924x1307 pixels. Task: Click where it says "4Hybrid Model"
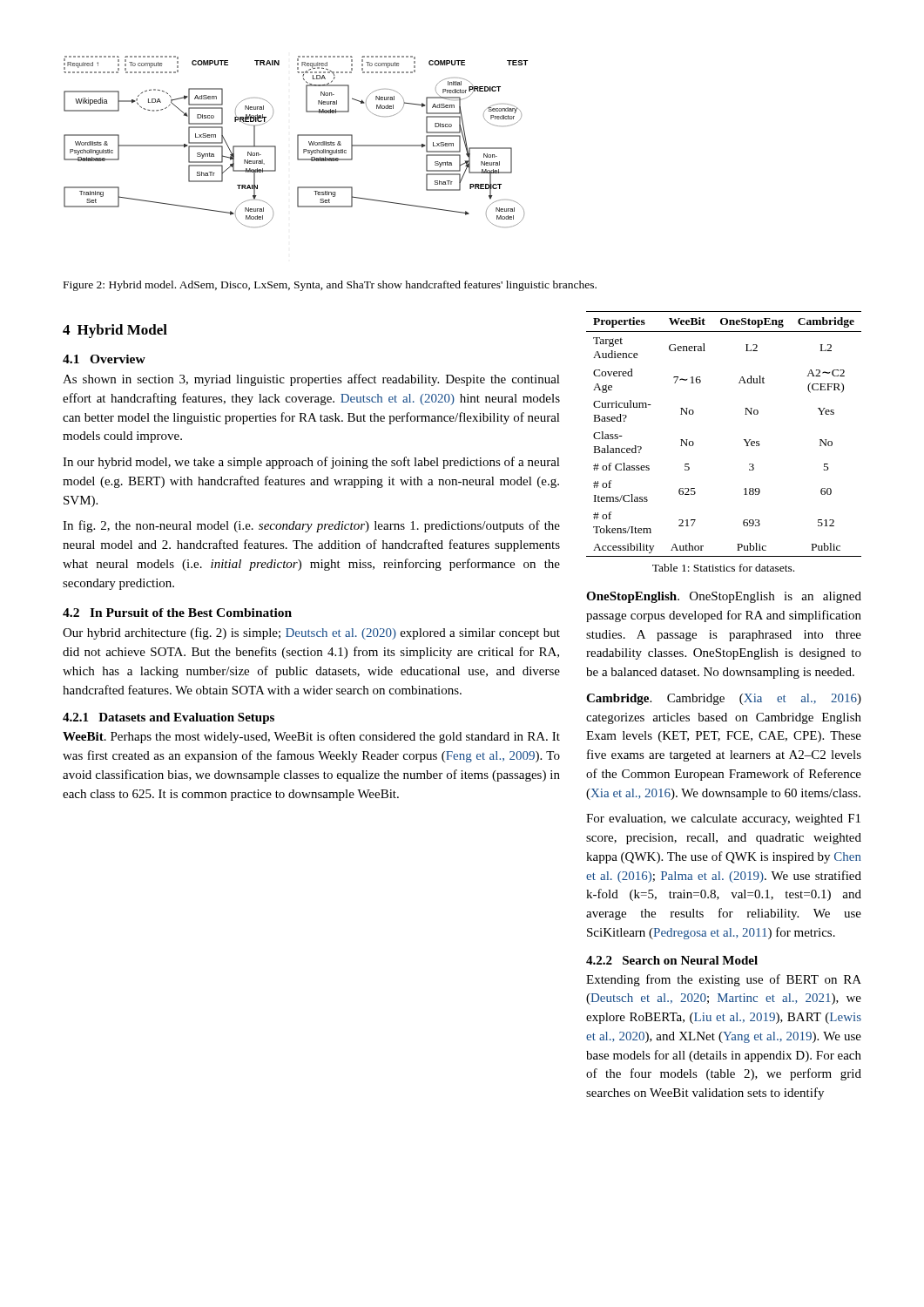click(x=115, y=331)
